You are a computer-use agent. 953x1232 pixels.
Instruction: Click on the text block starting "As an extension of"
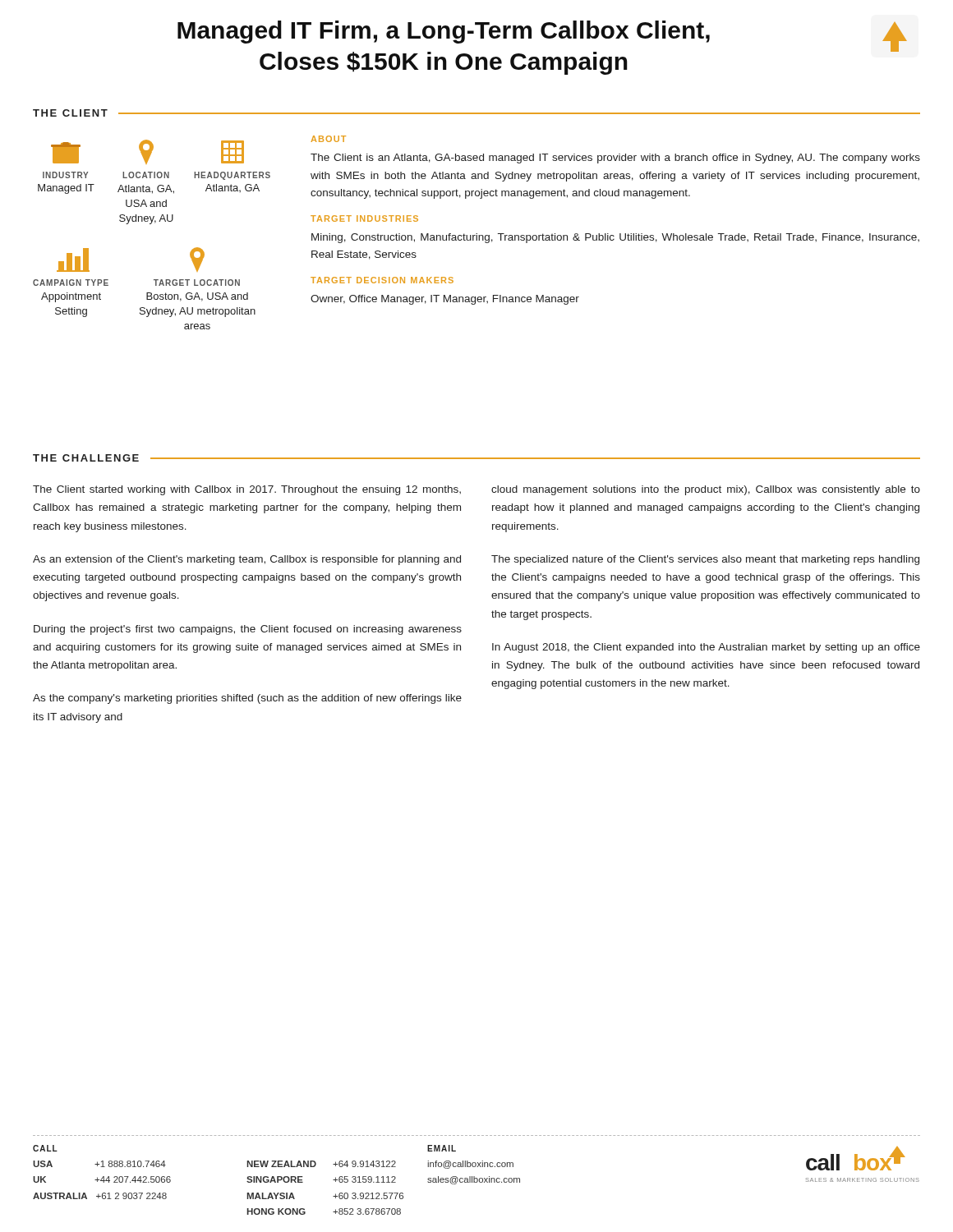247,577
